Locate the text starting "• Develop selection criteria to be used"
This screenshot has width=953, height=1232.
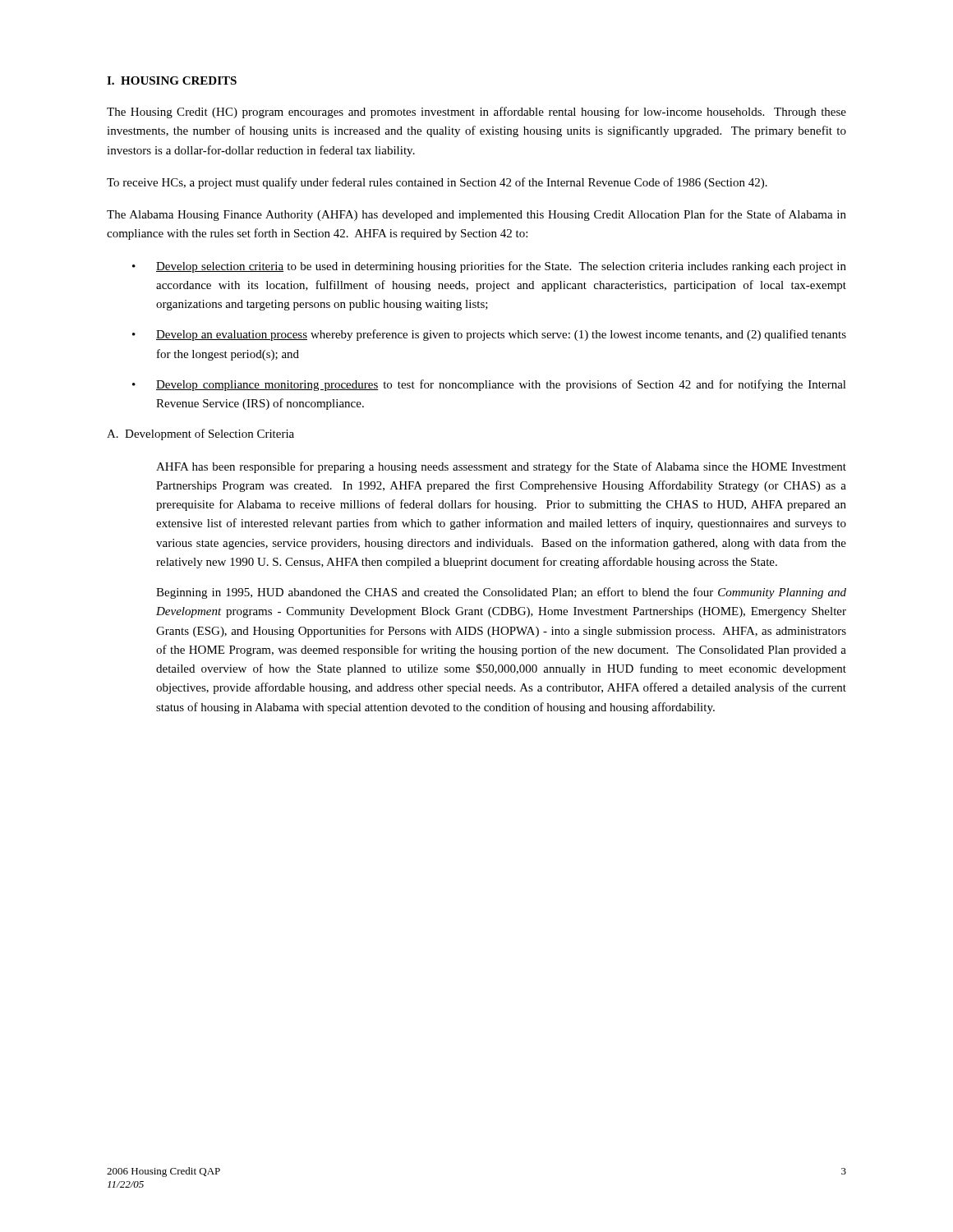(489, 284)
